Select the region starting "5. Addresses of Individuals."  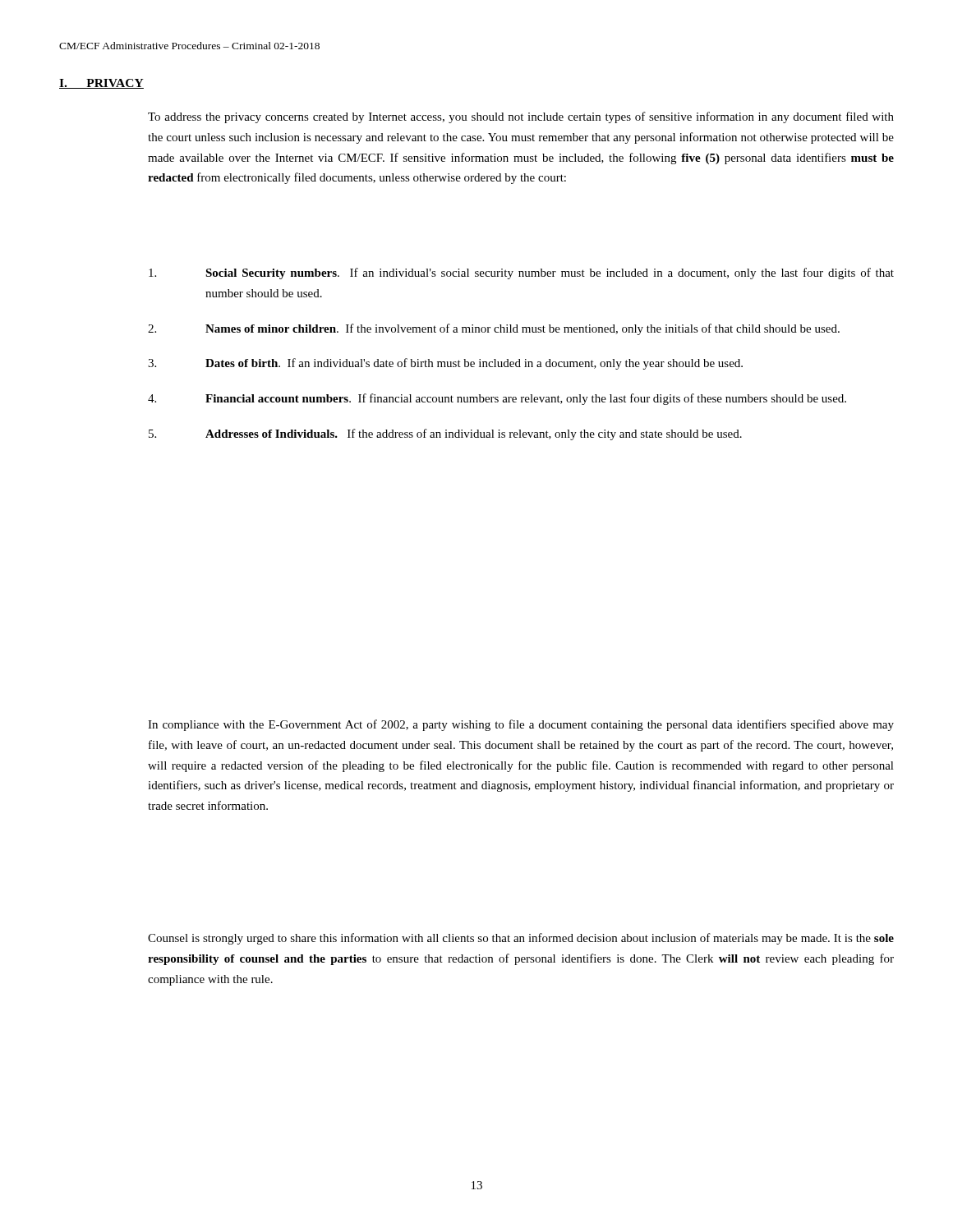tap(521, 434)
